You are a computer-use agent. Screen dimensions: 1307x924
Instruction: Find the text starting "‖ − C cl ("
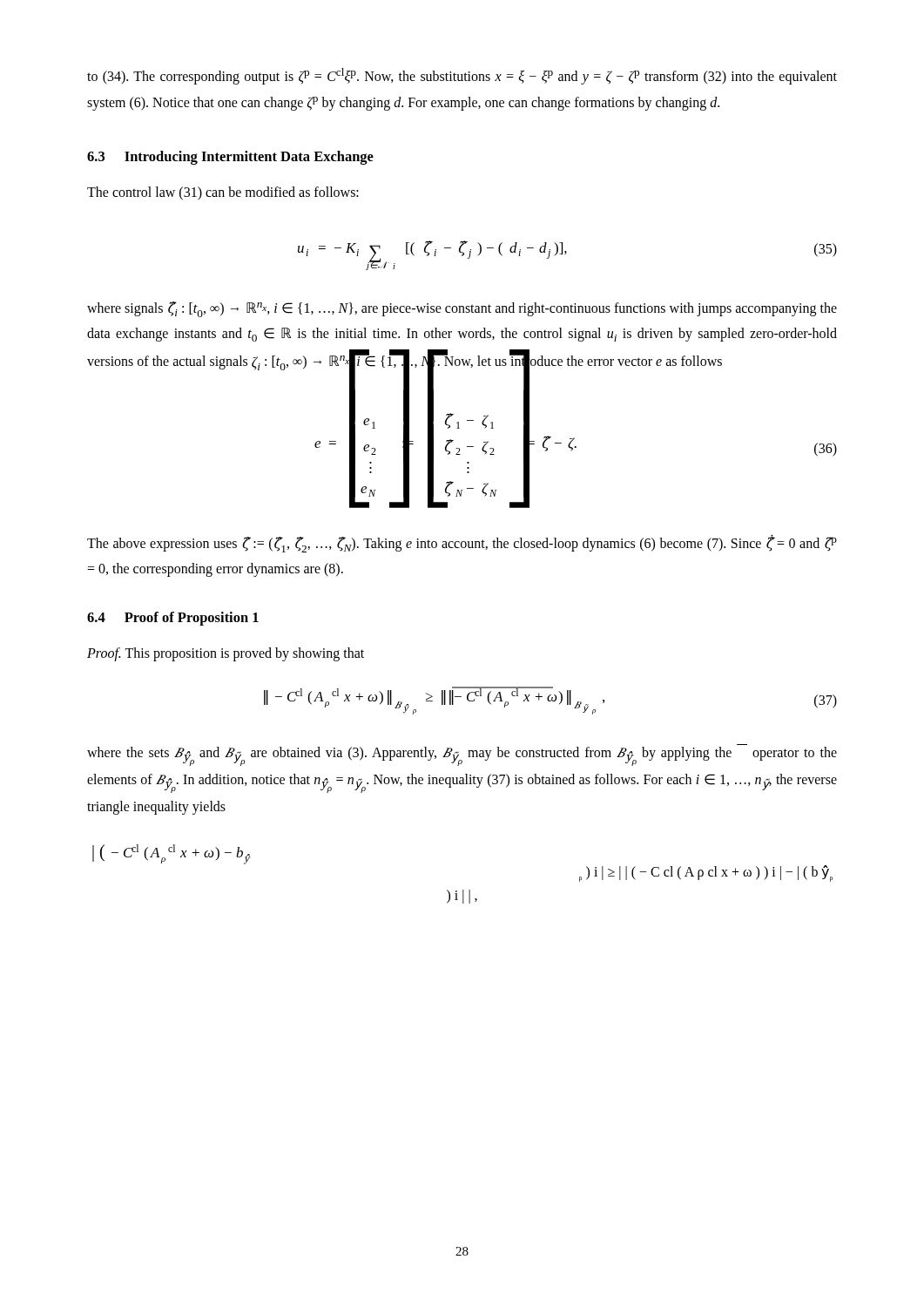[549, 701]
